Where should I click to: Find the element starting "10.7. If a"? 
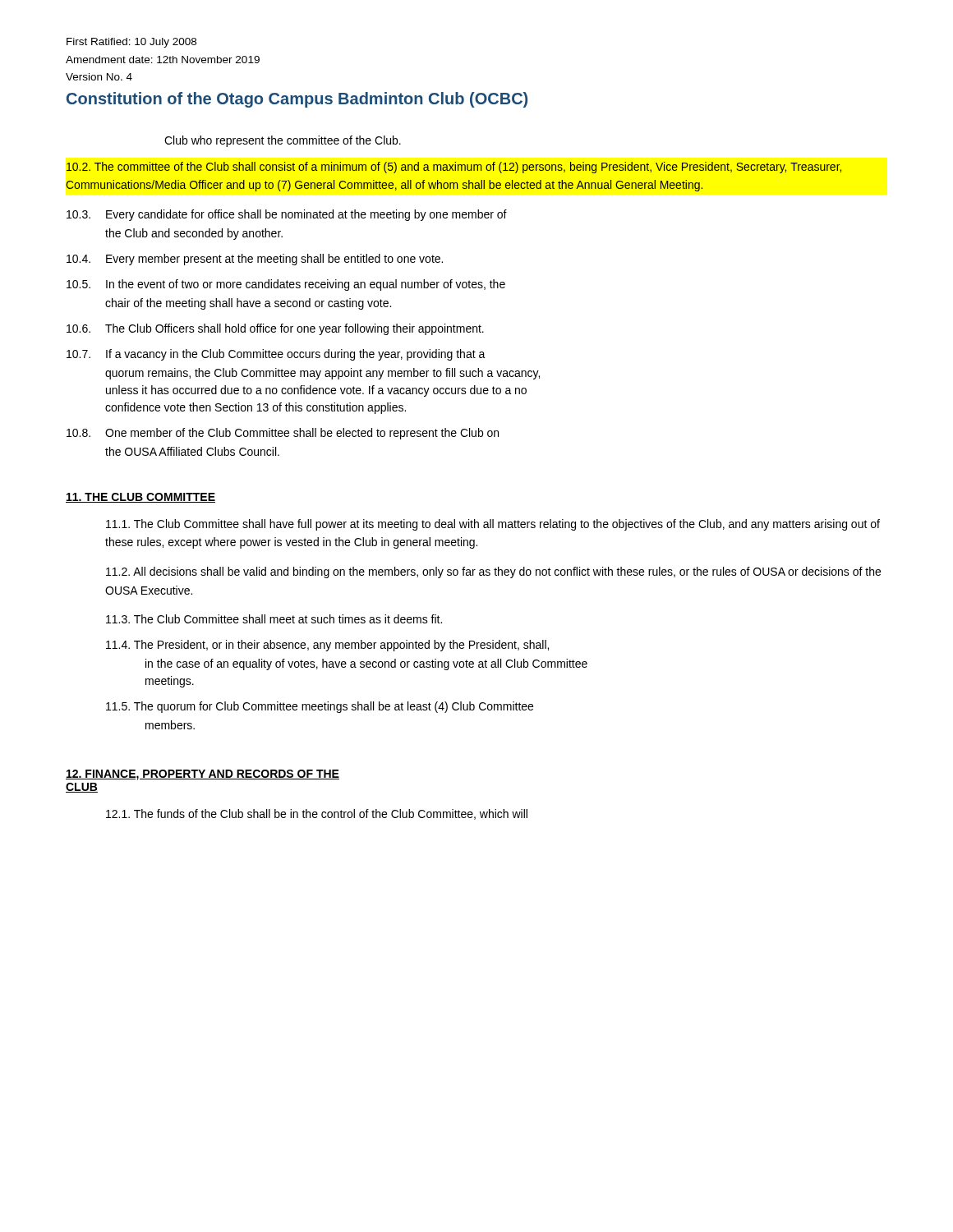tap(476, 381)
